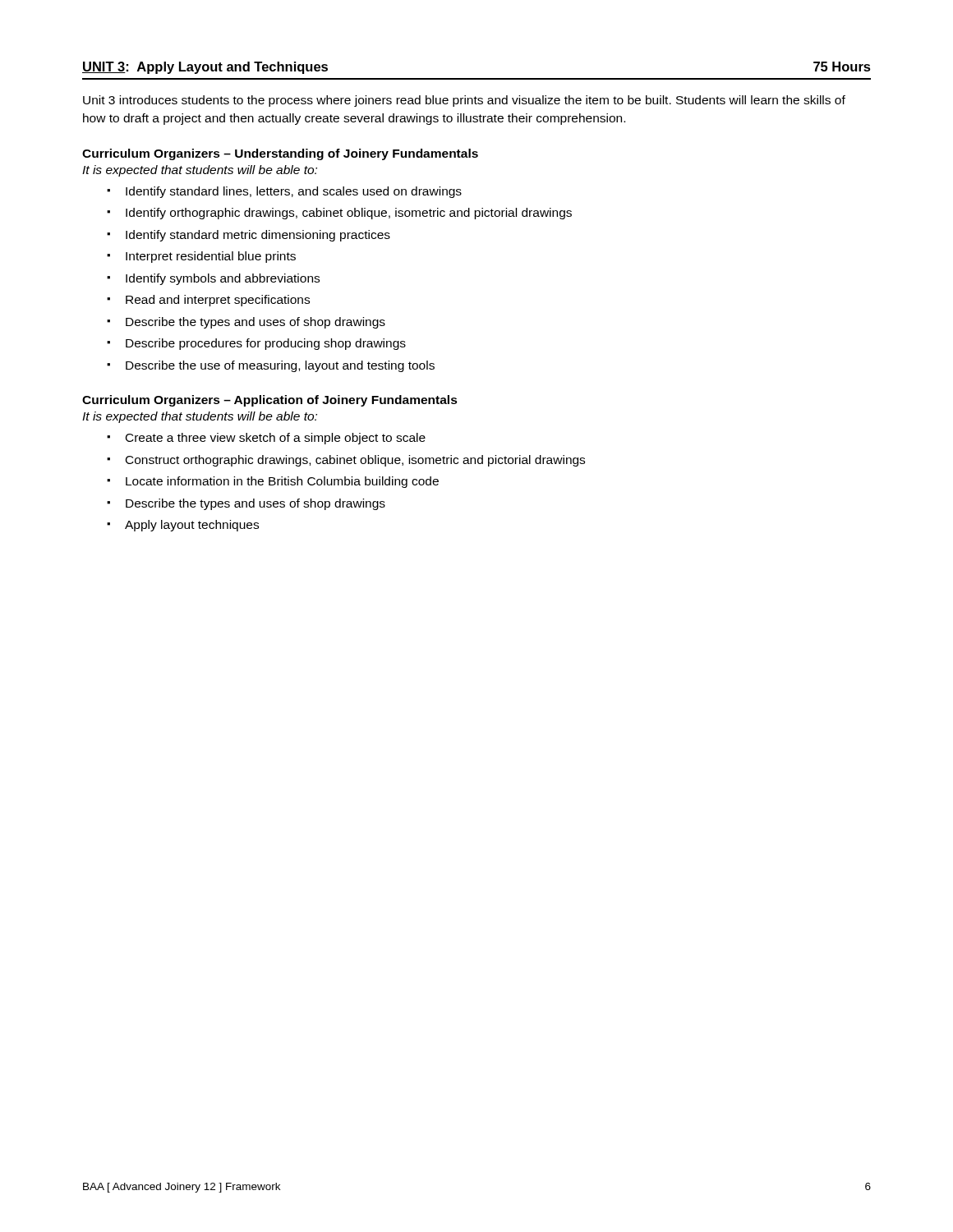
Task: Click the passage that begins "Identify standard lines,"
Action: click(293, 191)
